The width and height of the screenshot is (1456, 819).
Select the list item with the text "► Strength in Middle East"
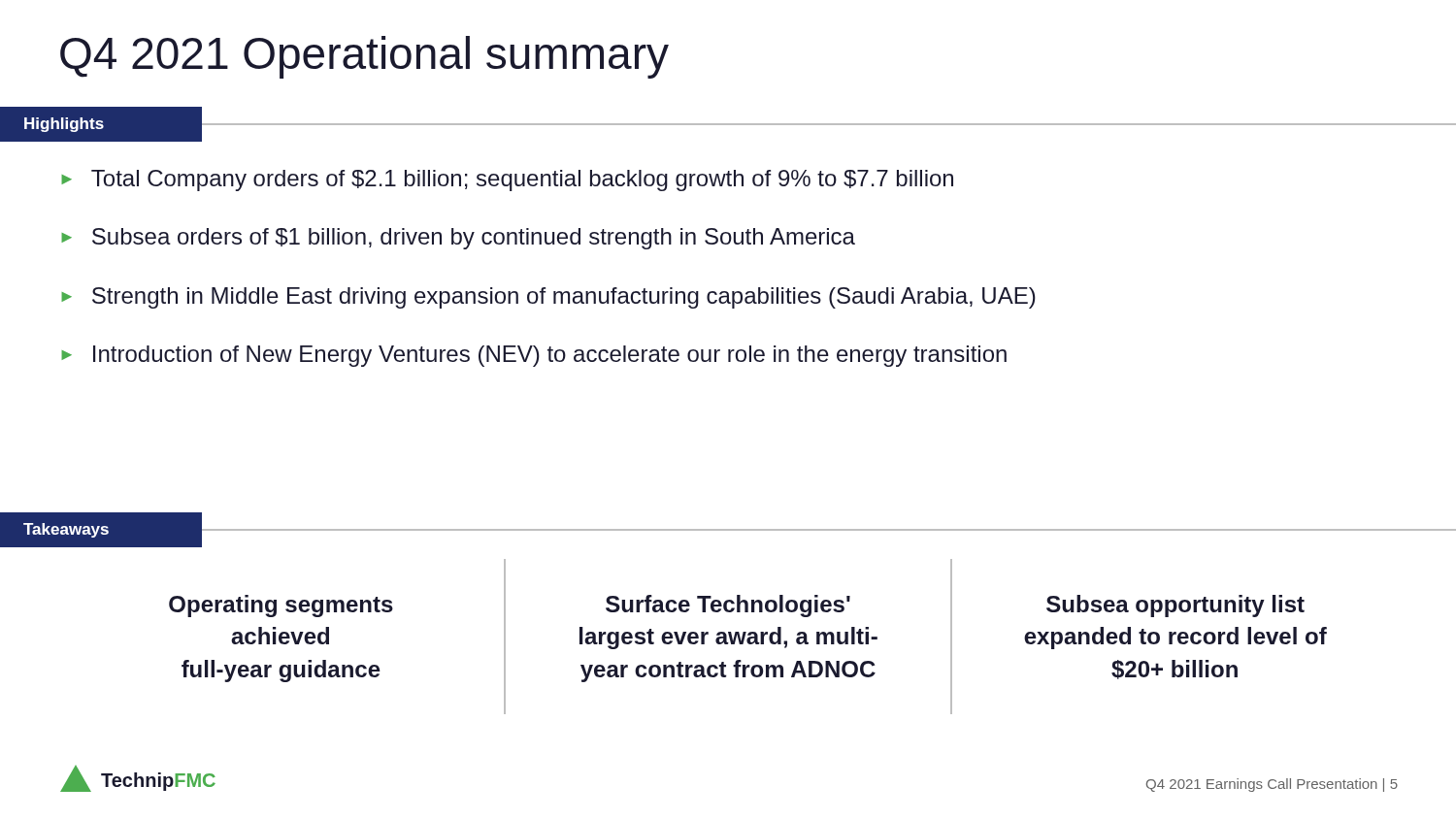(x=547, y=296)
